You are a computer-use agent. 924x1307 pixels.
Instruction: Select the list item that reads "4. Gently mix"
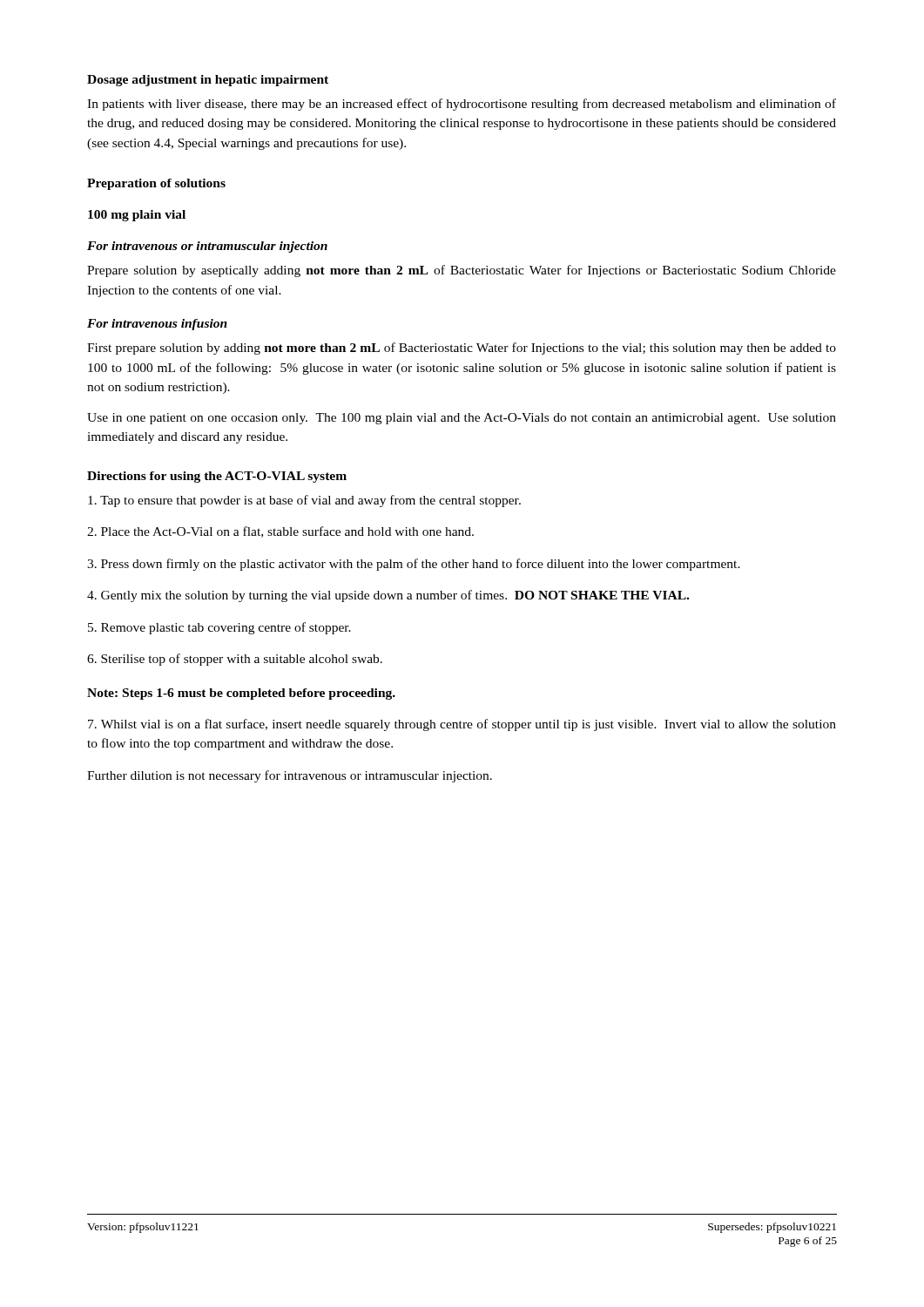point(388,595)
